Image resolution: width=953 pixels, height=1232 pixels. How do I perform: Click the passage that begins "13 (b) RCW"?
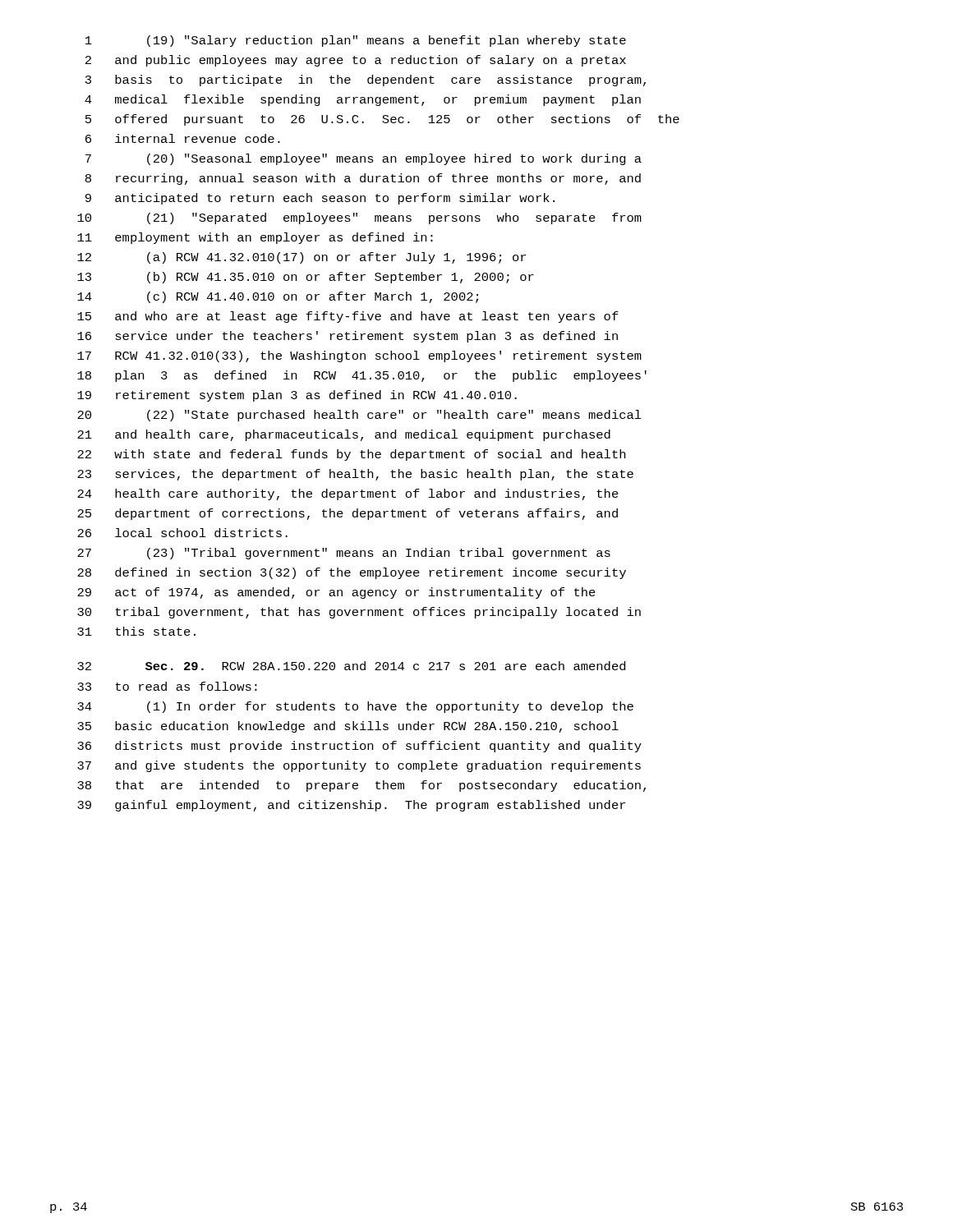tap(476, 278)
